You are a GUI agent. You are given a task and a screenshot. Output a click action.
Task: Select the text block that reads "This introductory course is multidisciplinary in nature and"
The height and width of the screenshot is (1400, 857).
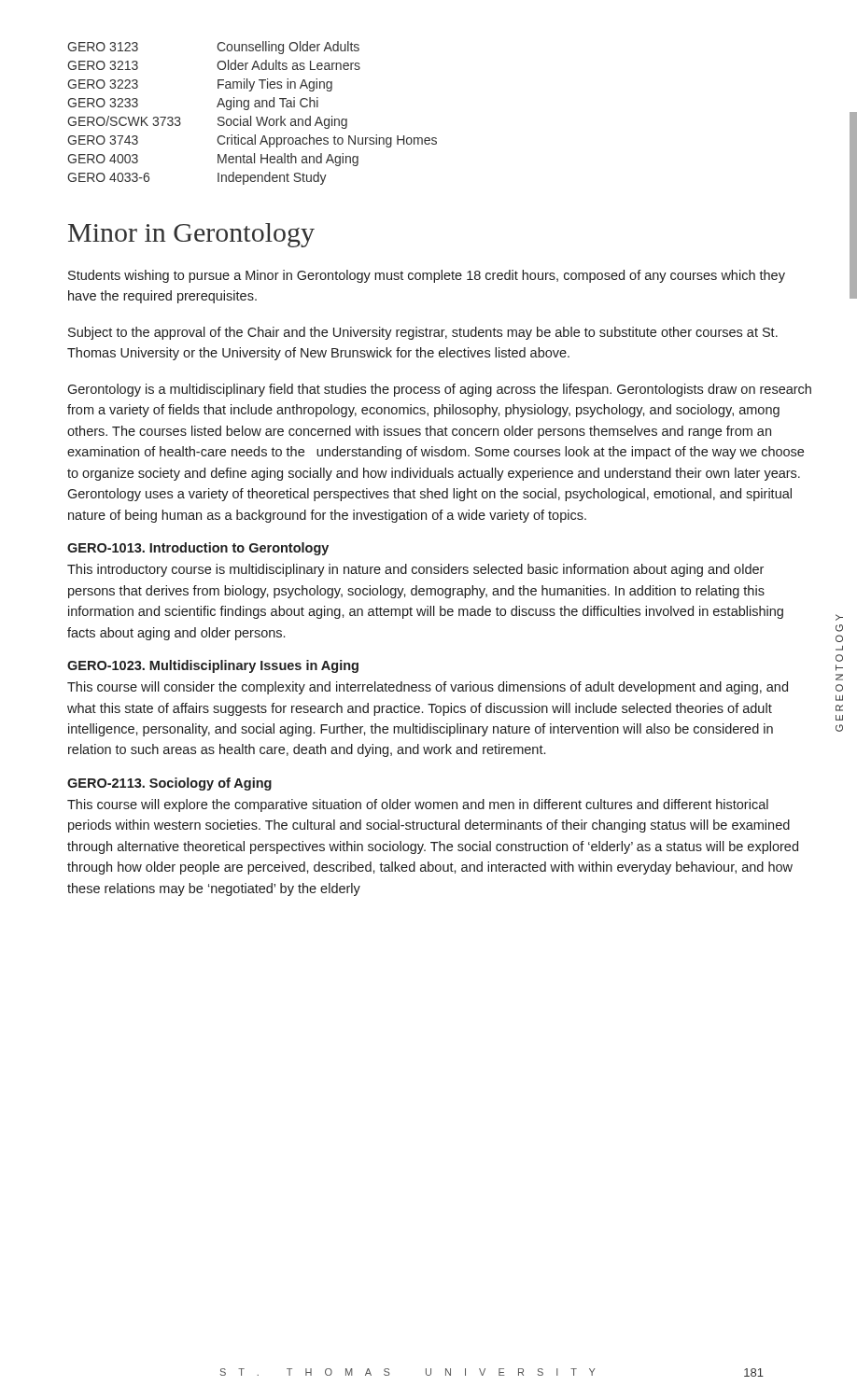click(x=441, y=601)
